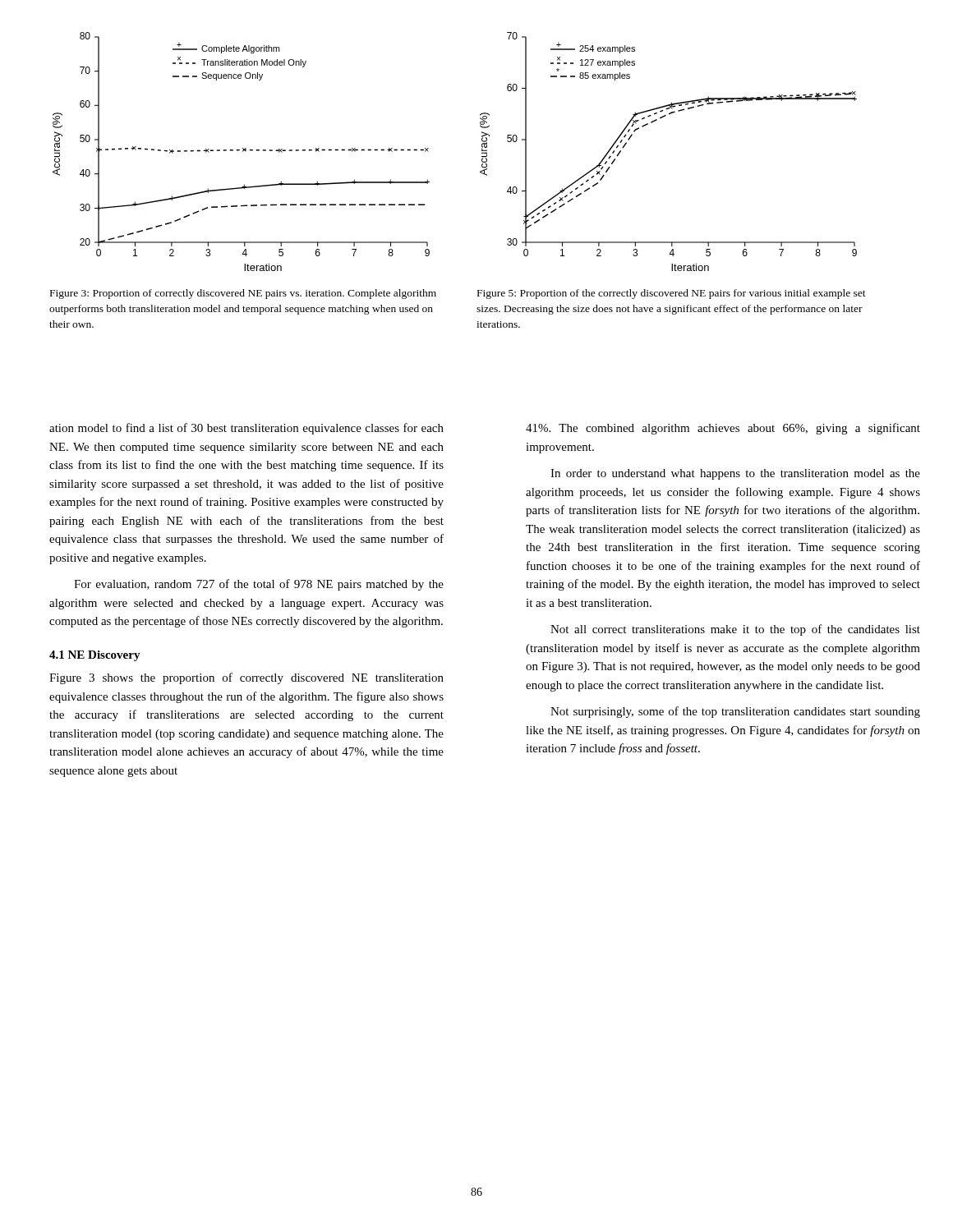Locate the text block containing "41%. The combined algorithm achieves about 66%,"
This screenshot has height=1232, width=953.
click(x=723, y=588)
